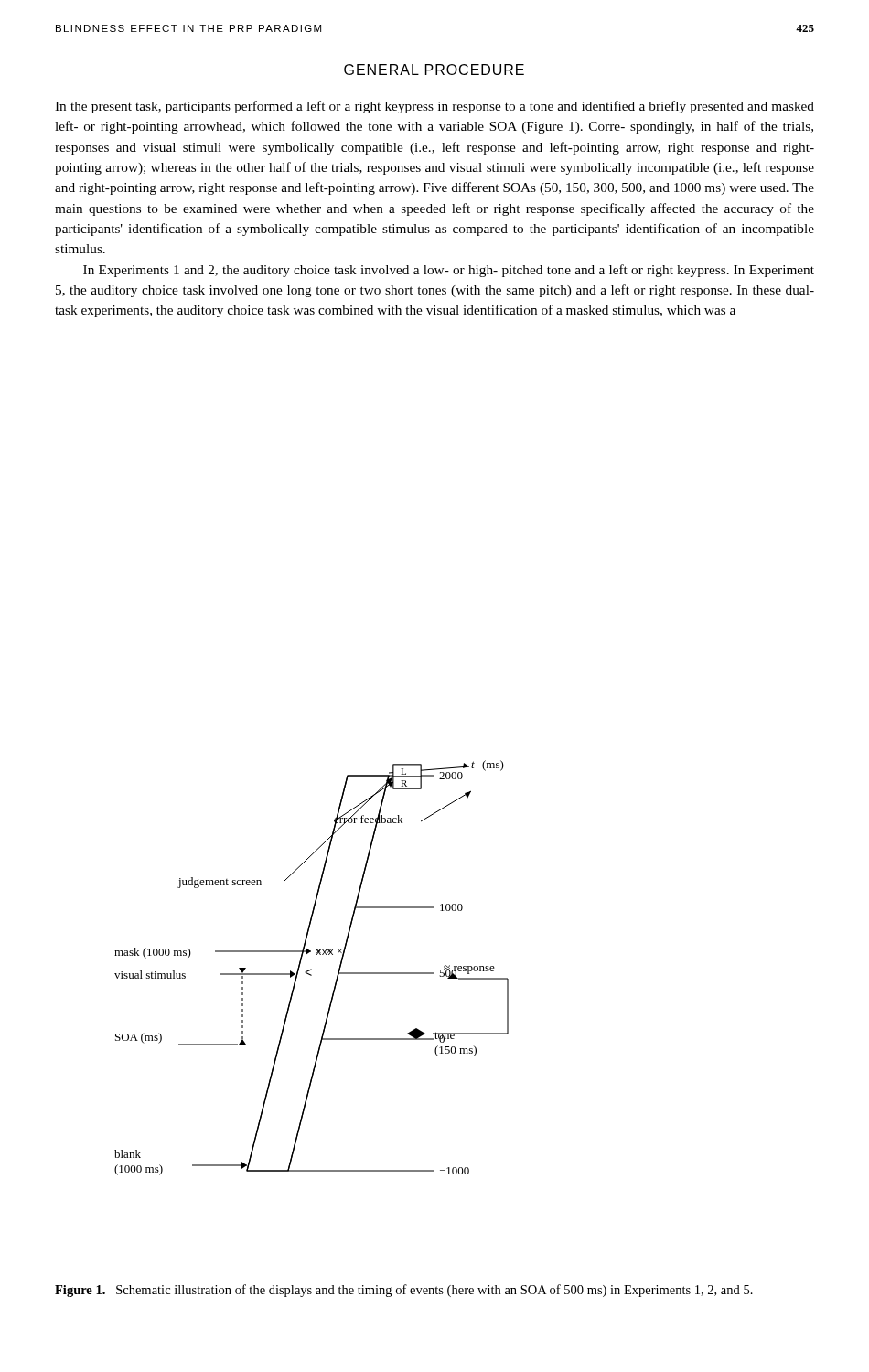Click on the schematic

click(x=434, y=974)
